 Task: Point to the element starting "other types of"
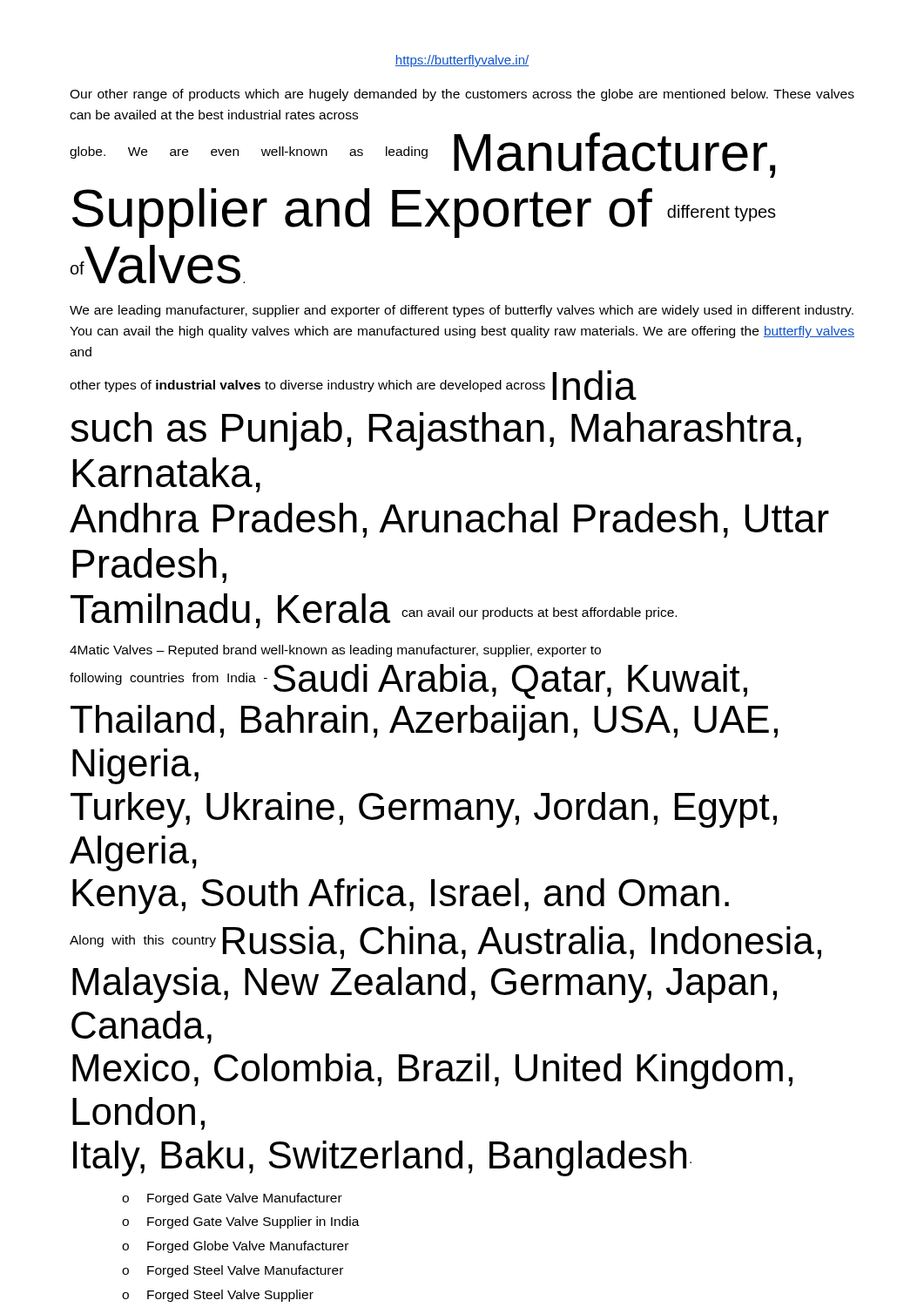[462, 499]
